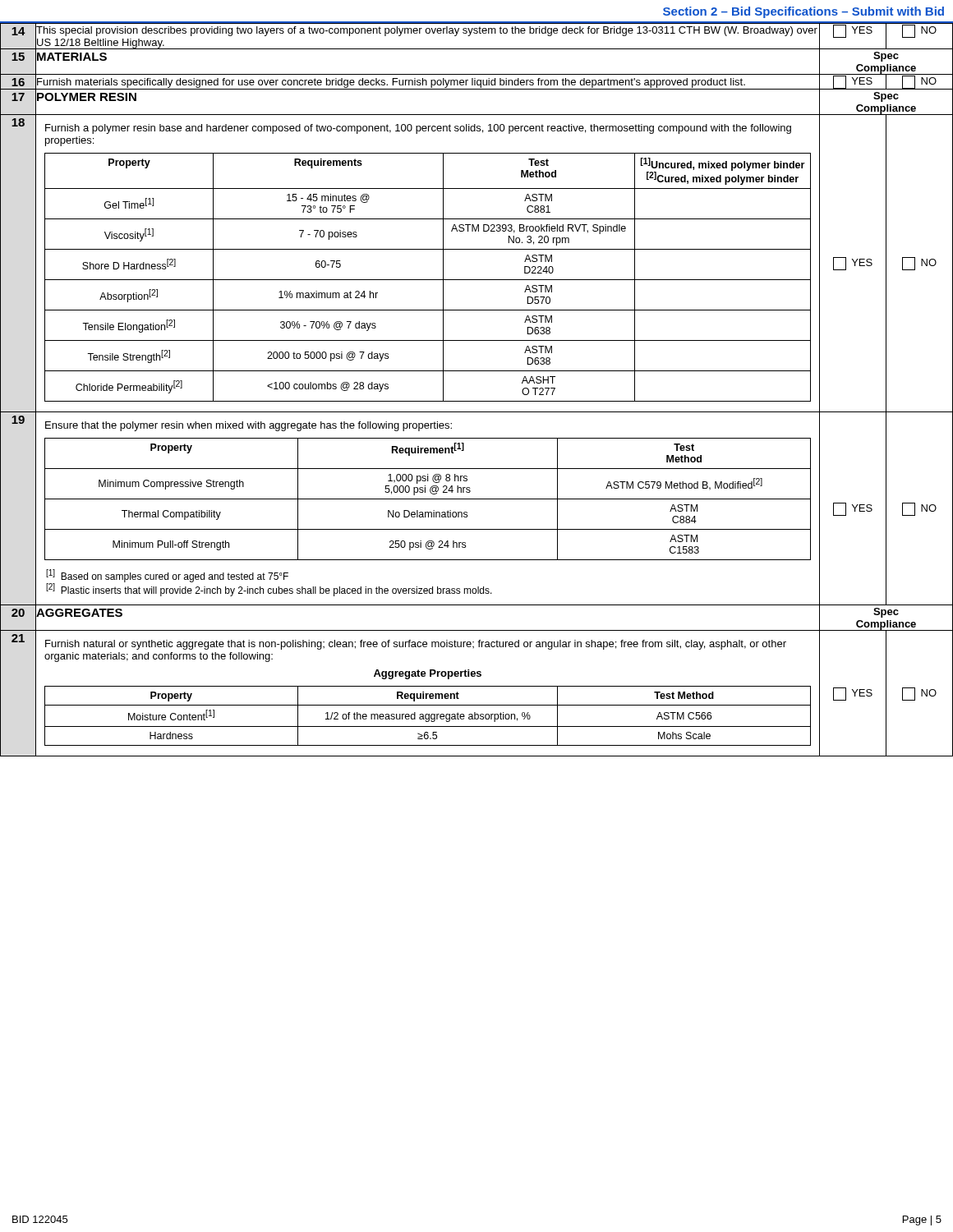Select the table that reads "This special provision describes providing"

click(x=476, y=390)
